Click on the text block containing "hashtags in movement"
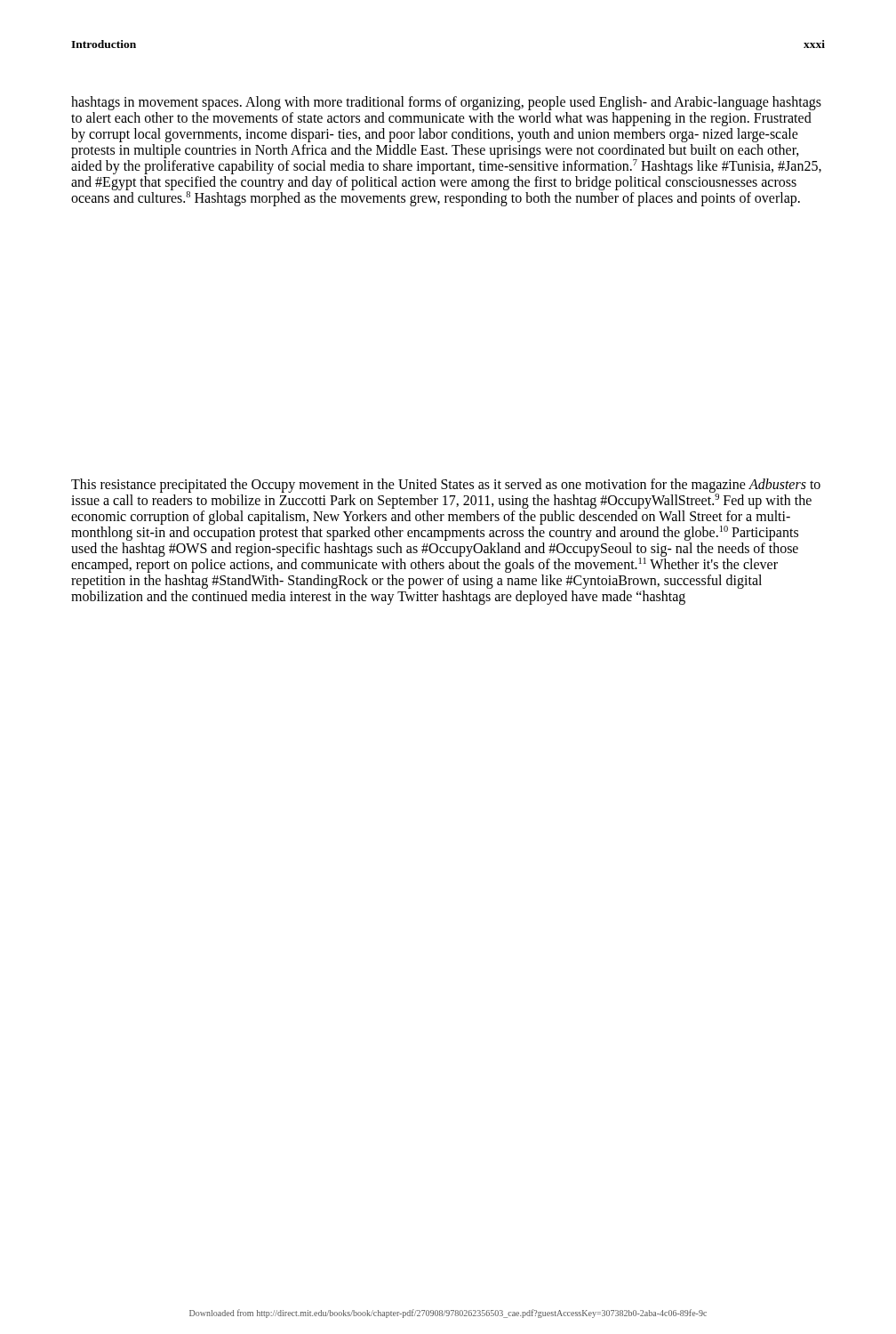Viewport: 896px width, 1334px height. (x=448, y=150)
